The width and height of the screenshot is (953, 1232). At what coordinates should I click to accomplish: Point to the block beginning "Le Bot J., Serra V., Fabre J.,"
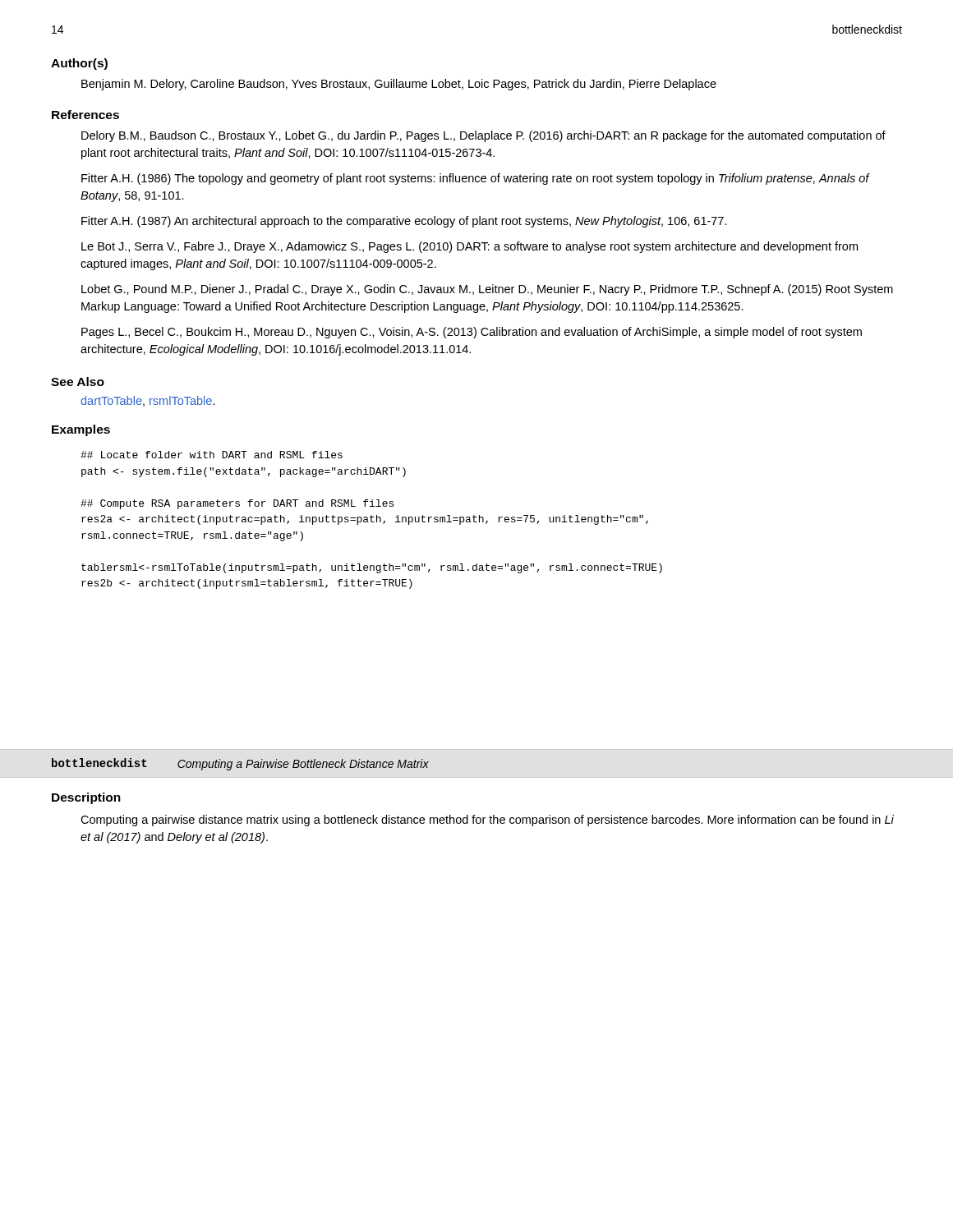(x=469, y=255)
